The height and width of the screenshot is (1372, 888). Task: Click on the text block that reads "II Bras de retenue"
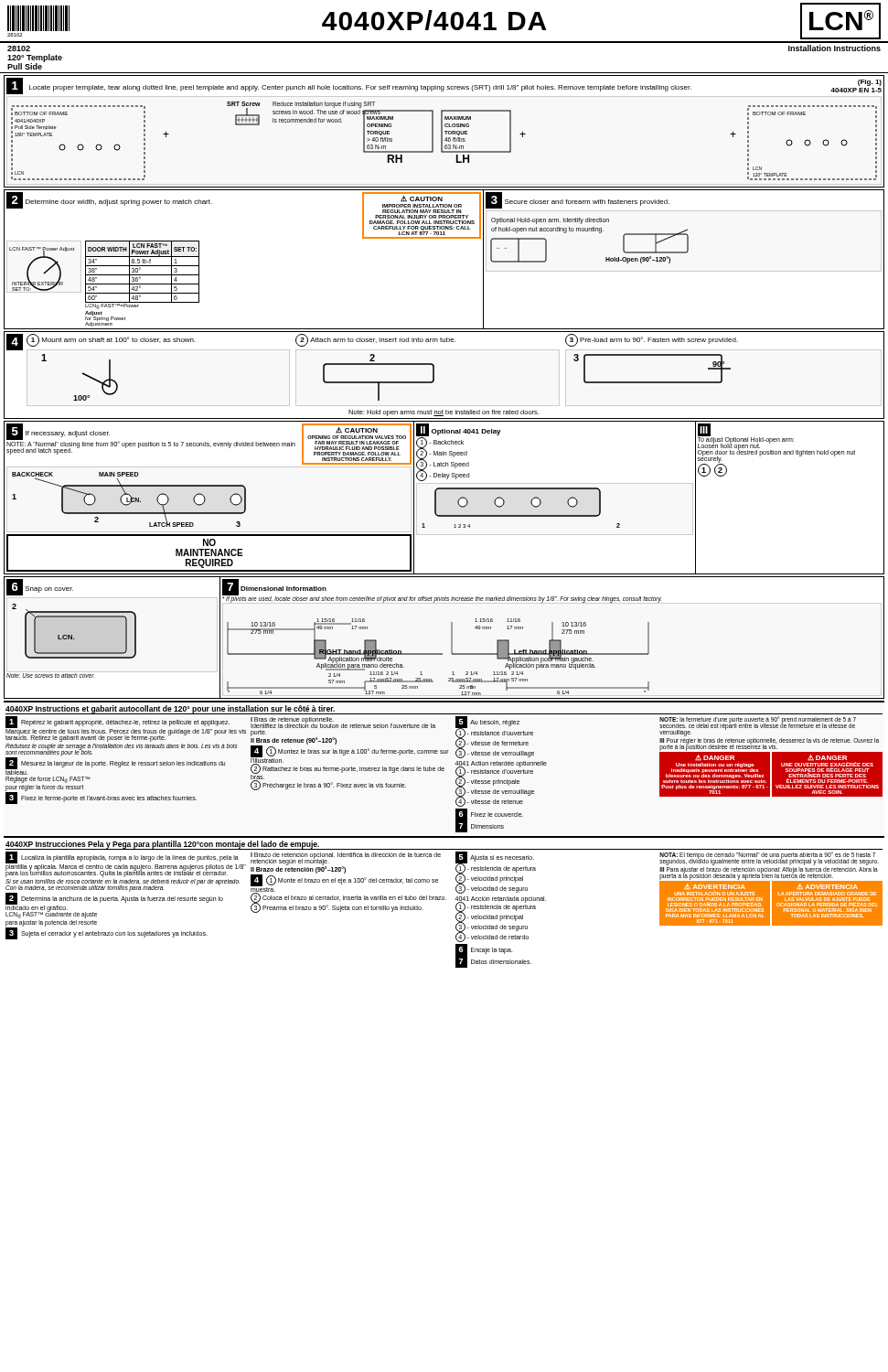pos(294,741)
